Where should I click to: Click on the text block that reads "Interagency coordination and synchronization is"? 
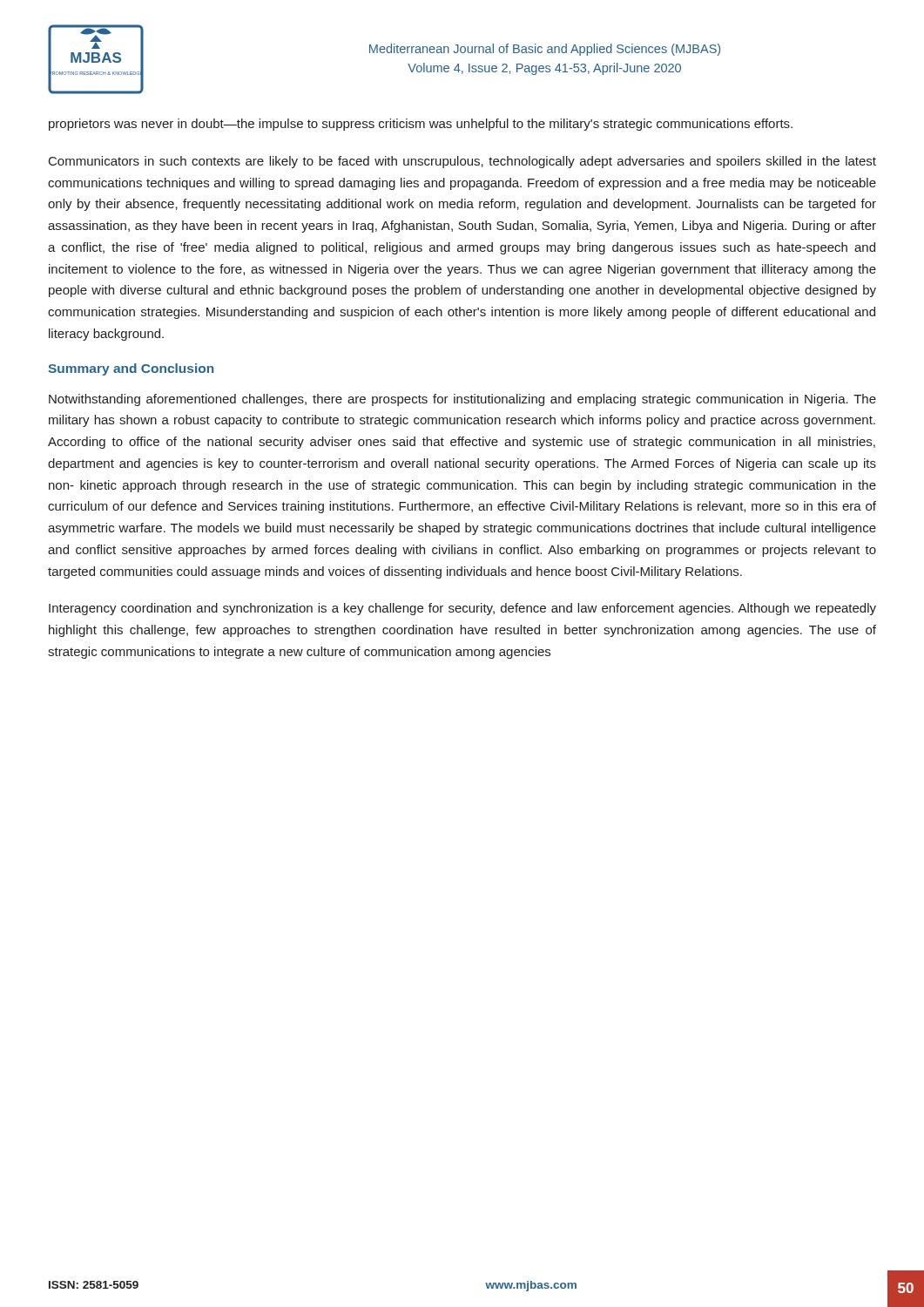click(x=462, y=630)
